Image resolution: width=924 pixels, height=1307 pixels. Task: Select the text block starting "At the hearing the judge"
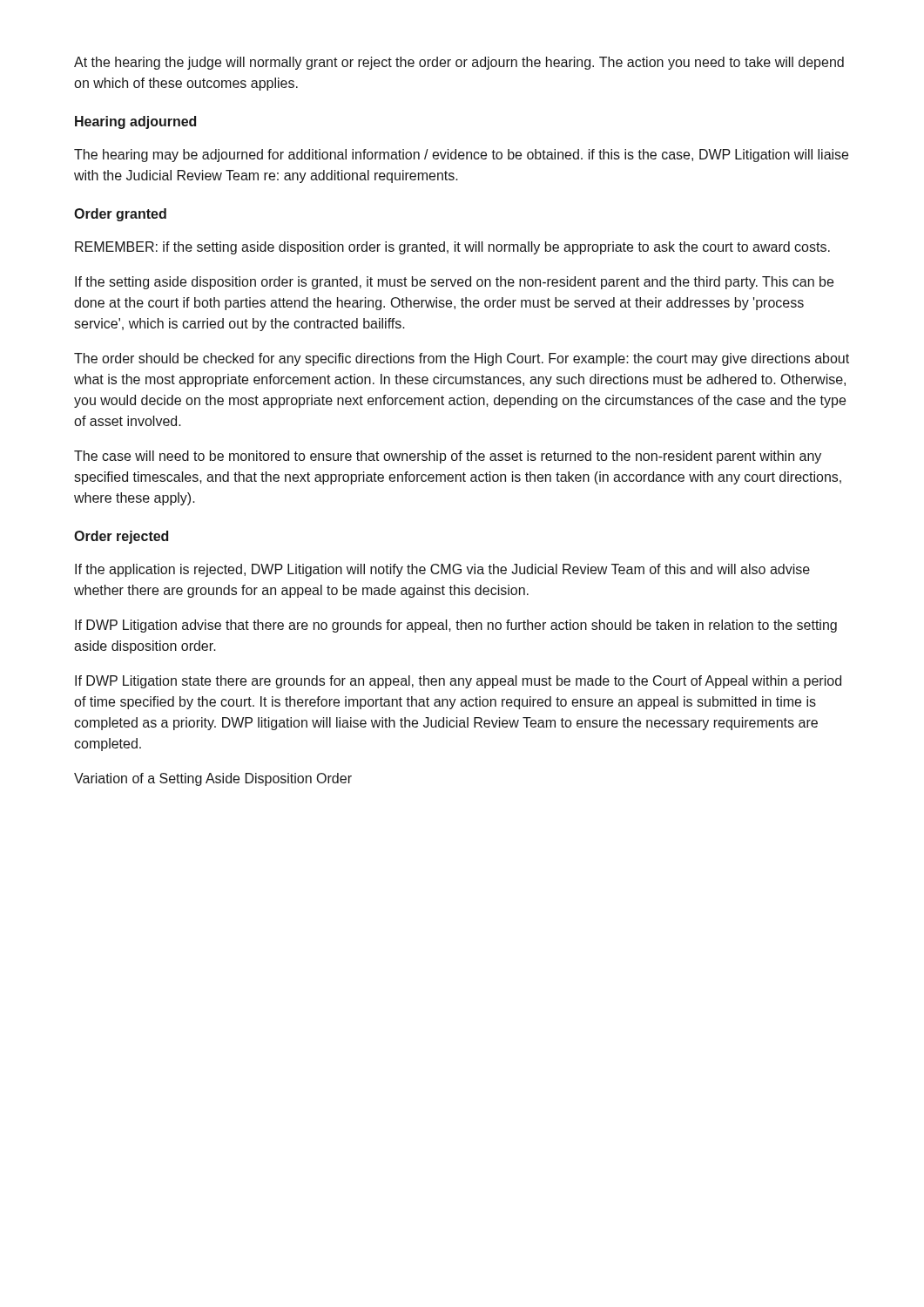pyautogui.click(x=459, y=73)
